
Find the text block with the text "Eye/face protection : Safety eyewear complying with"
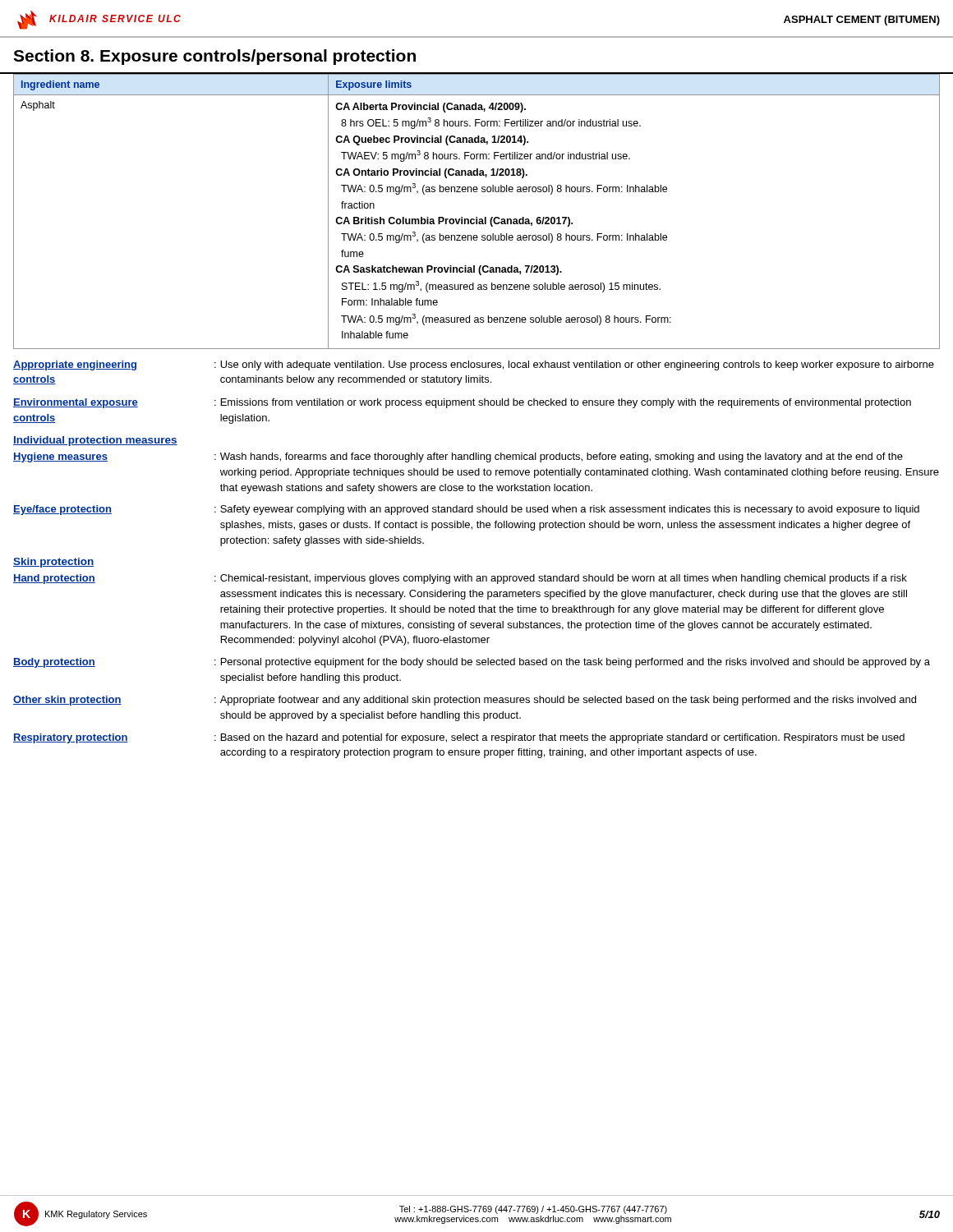(x=476, y=525)
